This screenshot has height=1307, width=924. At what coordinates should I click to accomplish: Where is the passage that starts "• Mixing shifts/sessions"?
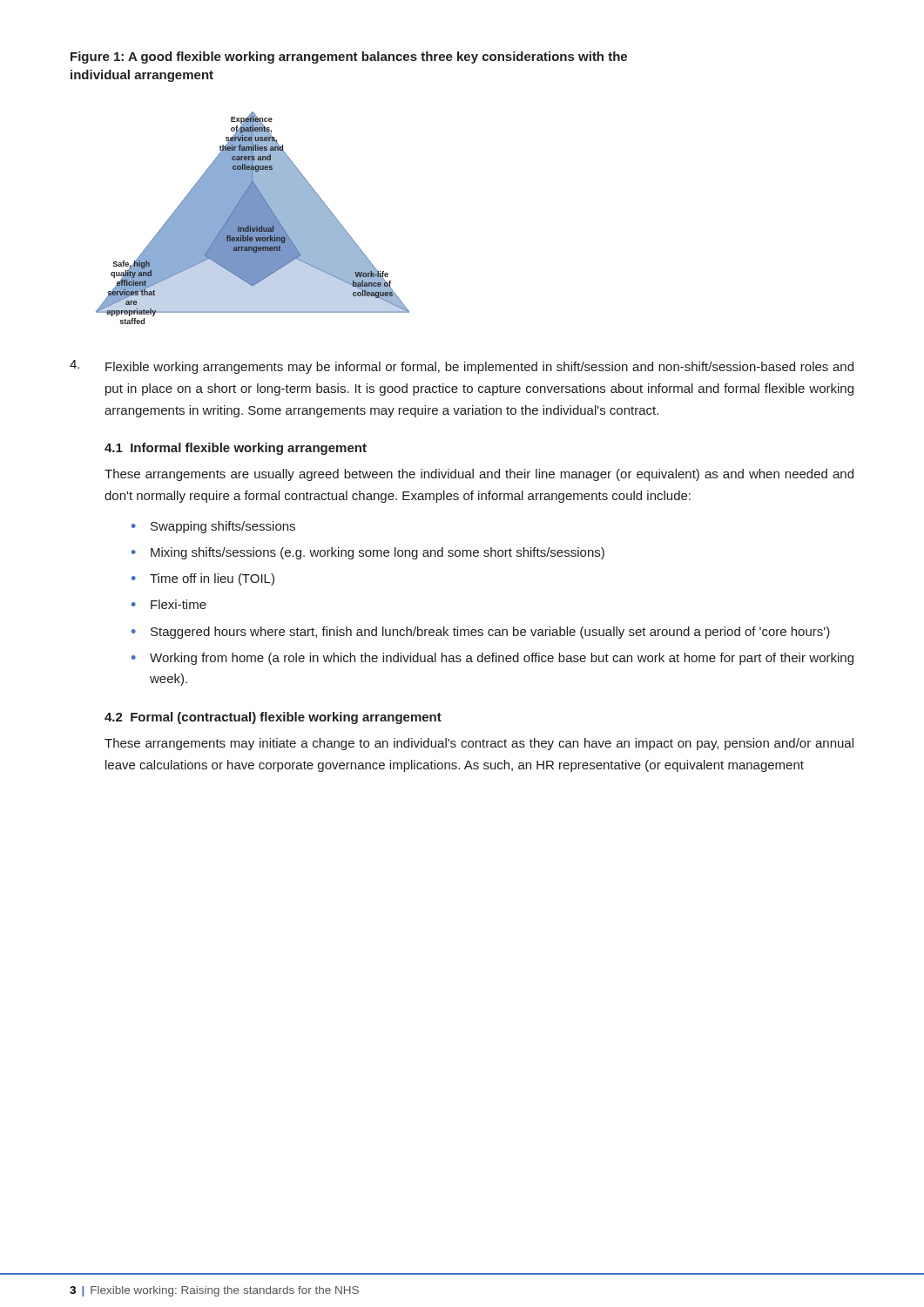pyautogui.click(x=492, y=553)
